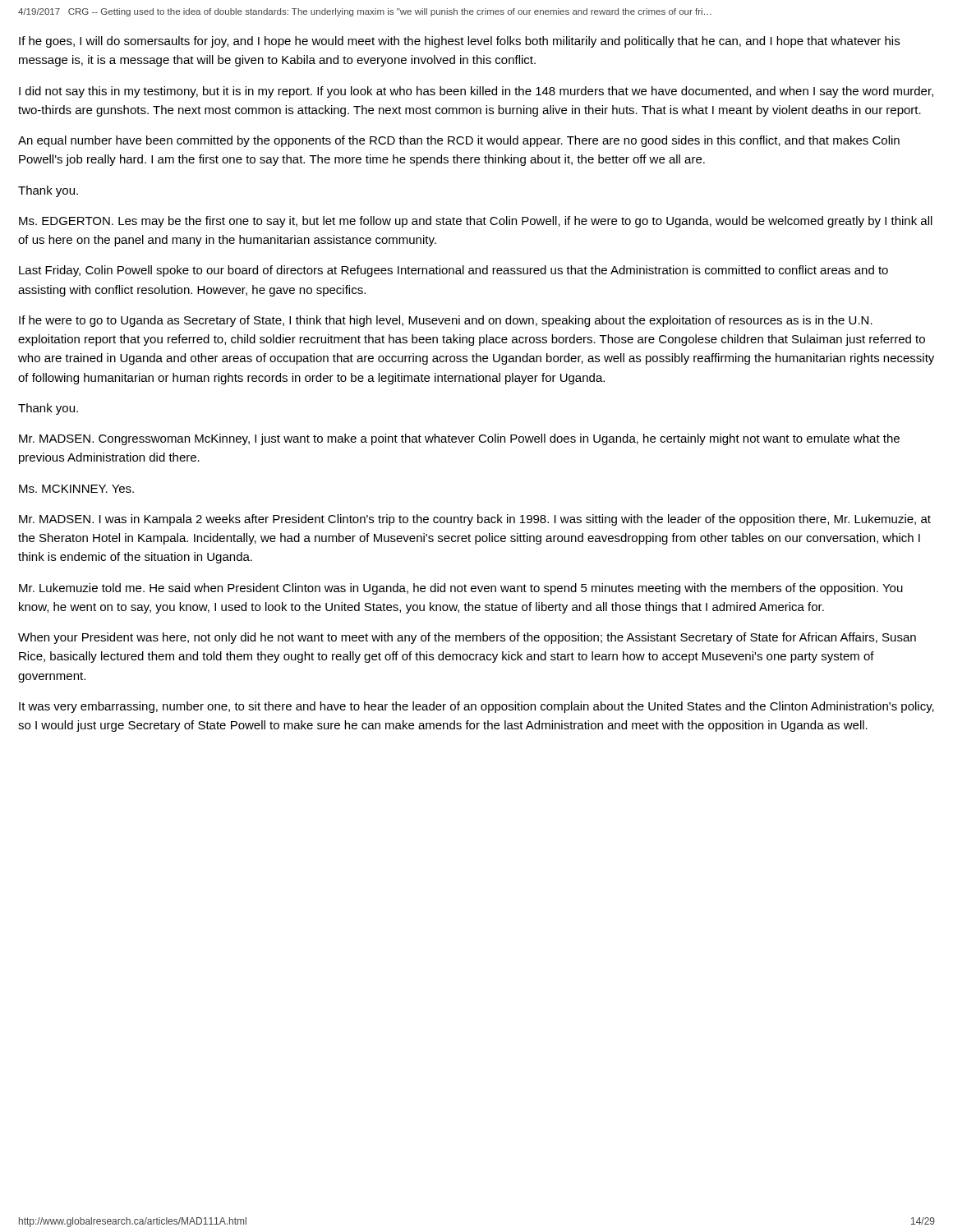Find the text starting "If he were to go to"
This screenshot has height=1232, width=953.
[x=476, y=348]
